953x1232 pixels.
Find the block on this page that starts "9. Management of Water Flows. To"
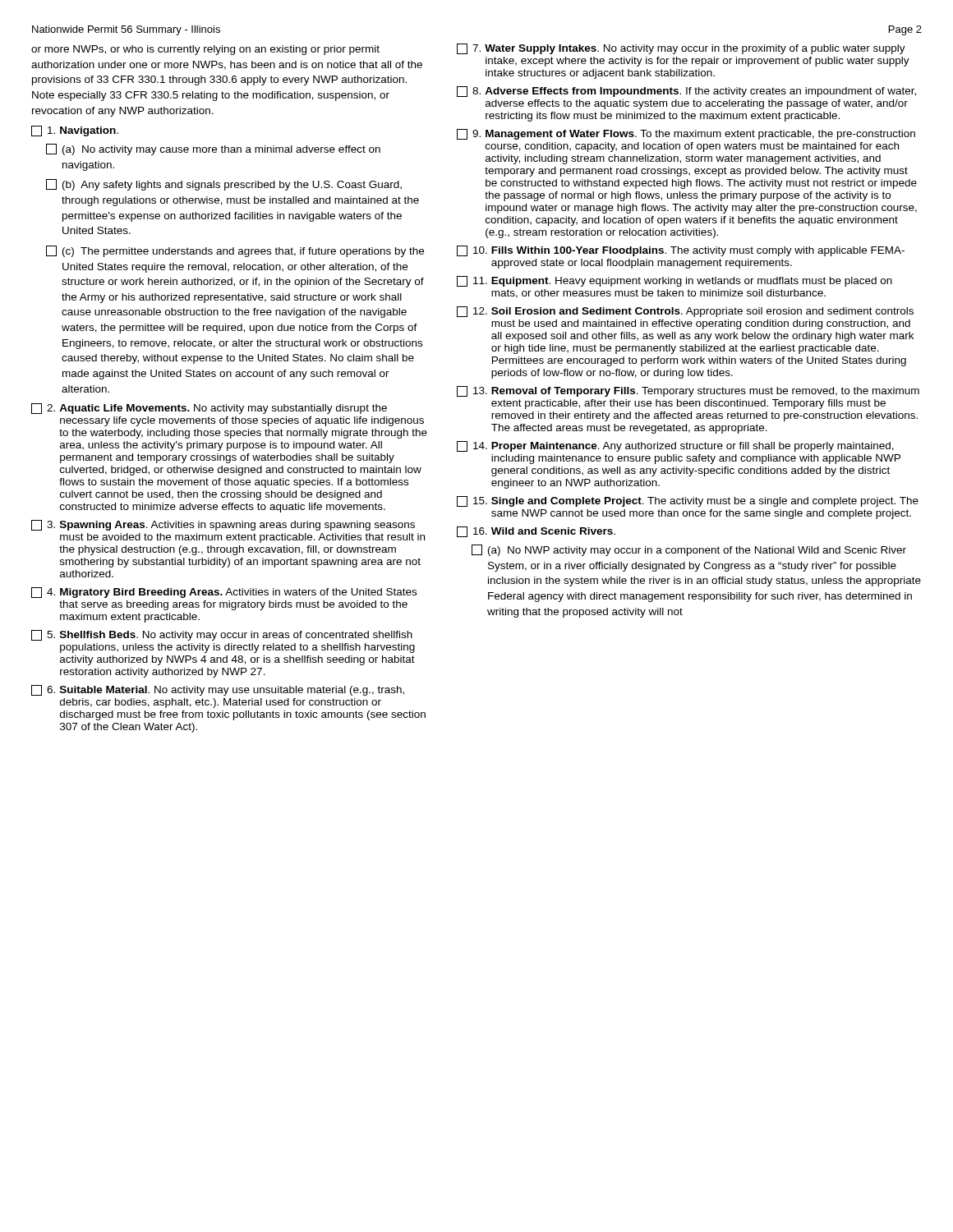pyautogui.click(x=689, y=183)
